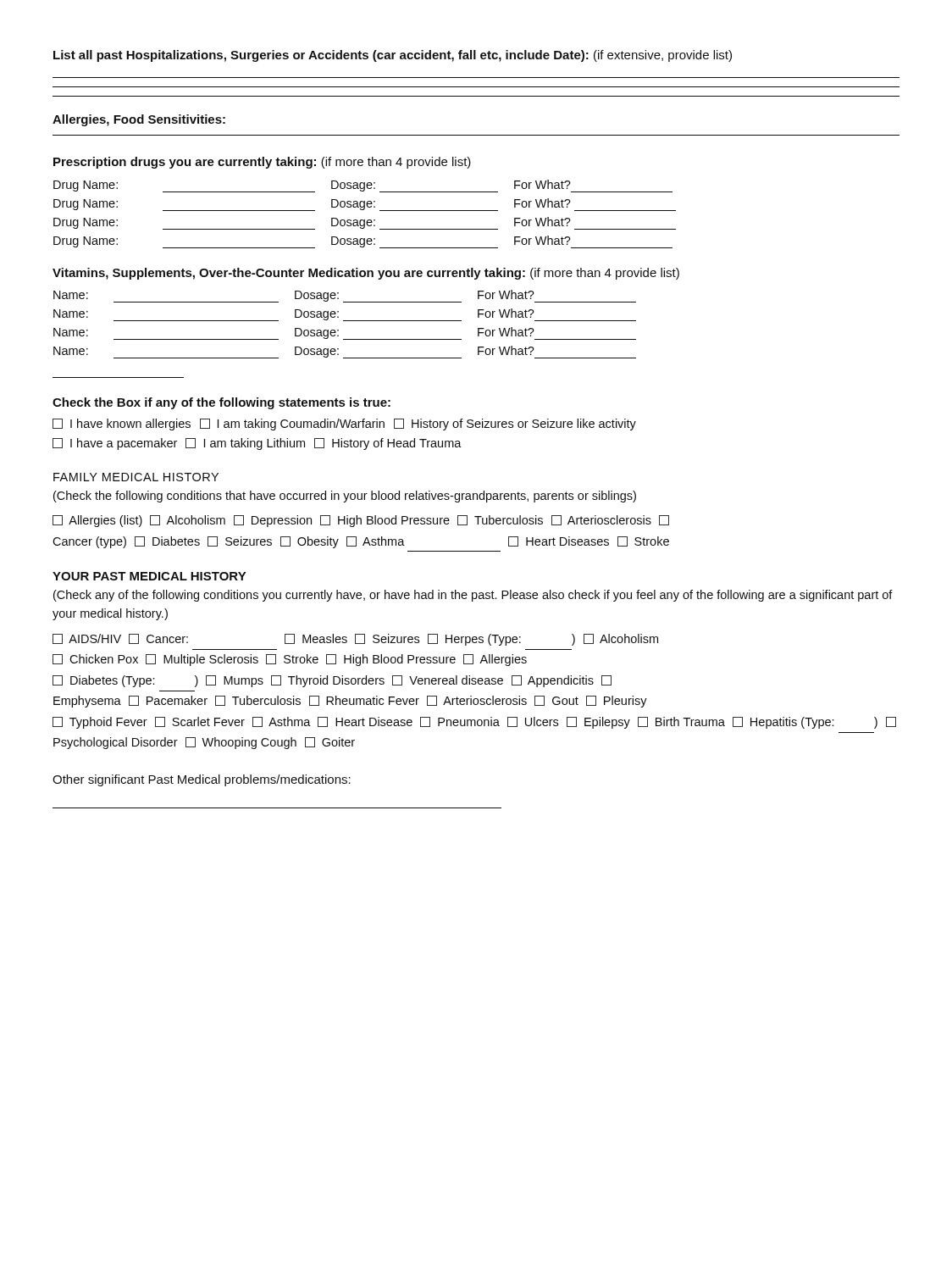This screenshot has width=952, height=1271.
Task: Click on the text starting "(Check the following conditions that have occurred"
Action: pos(345,496)
